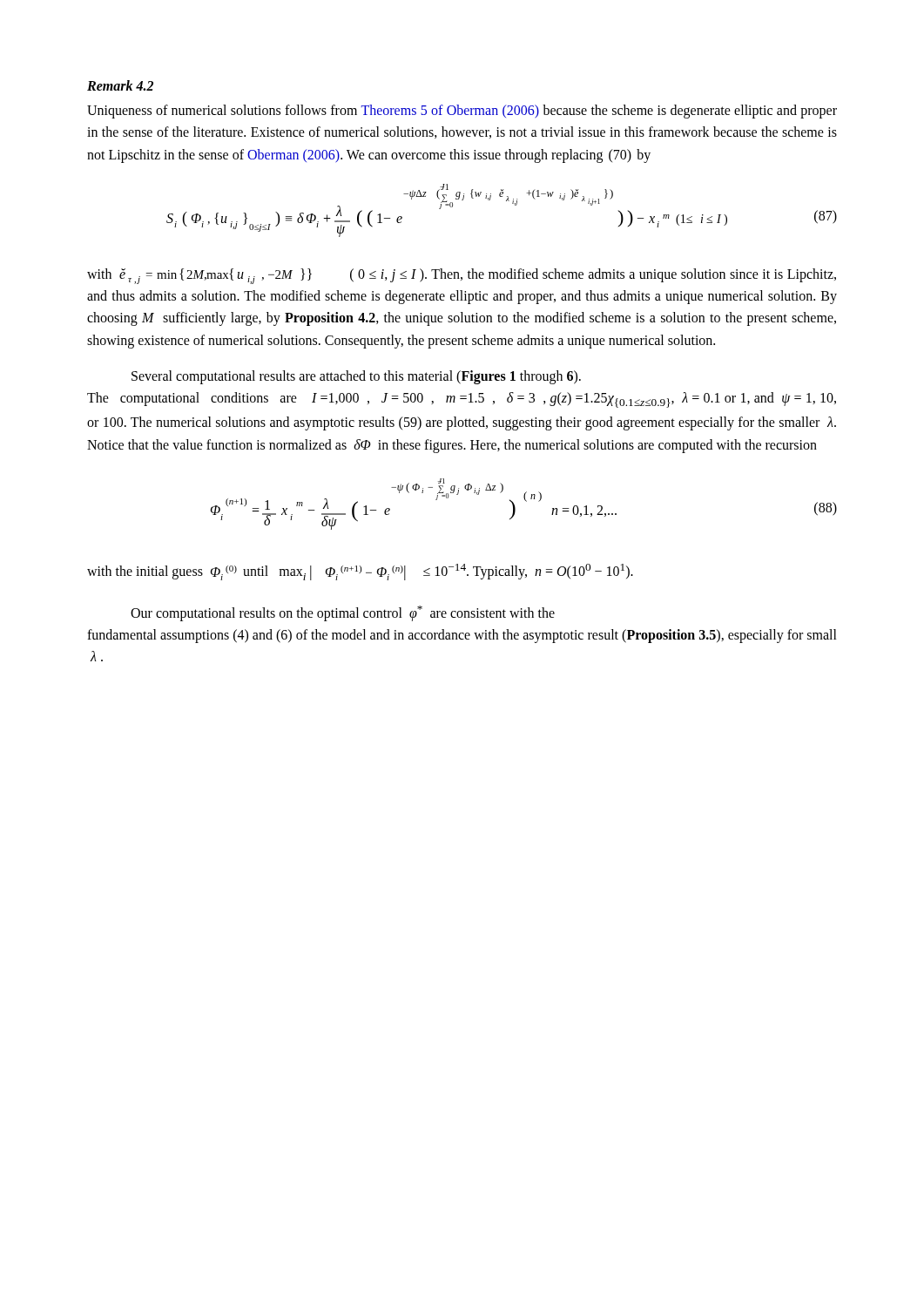Select the text block containing "Several computational results are attached"
924x1307 pixels.
point(462,409)
